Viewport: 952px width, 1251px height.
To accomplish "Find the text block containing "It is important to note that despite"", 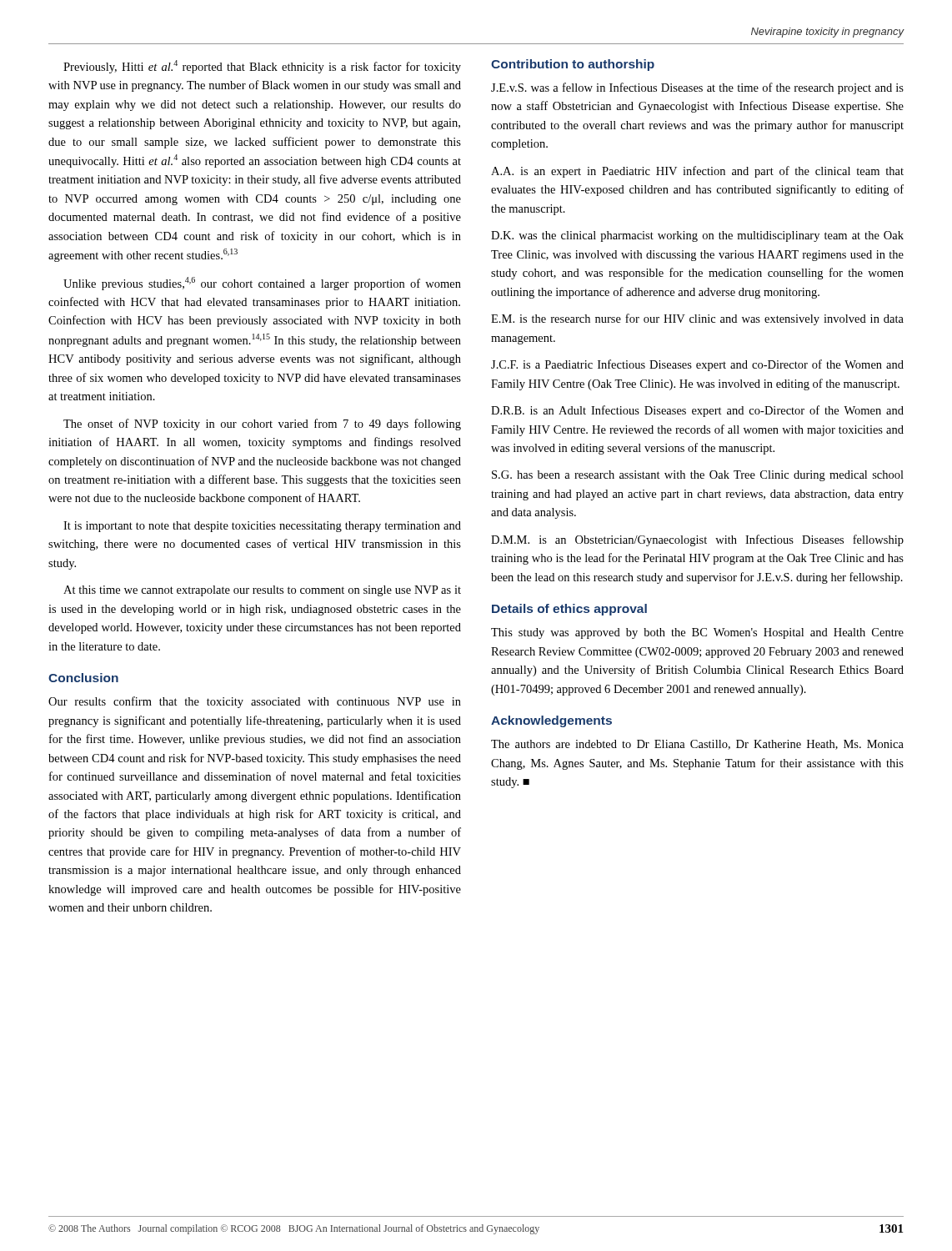I will [255, 544].
